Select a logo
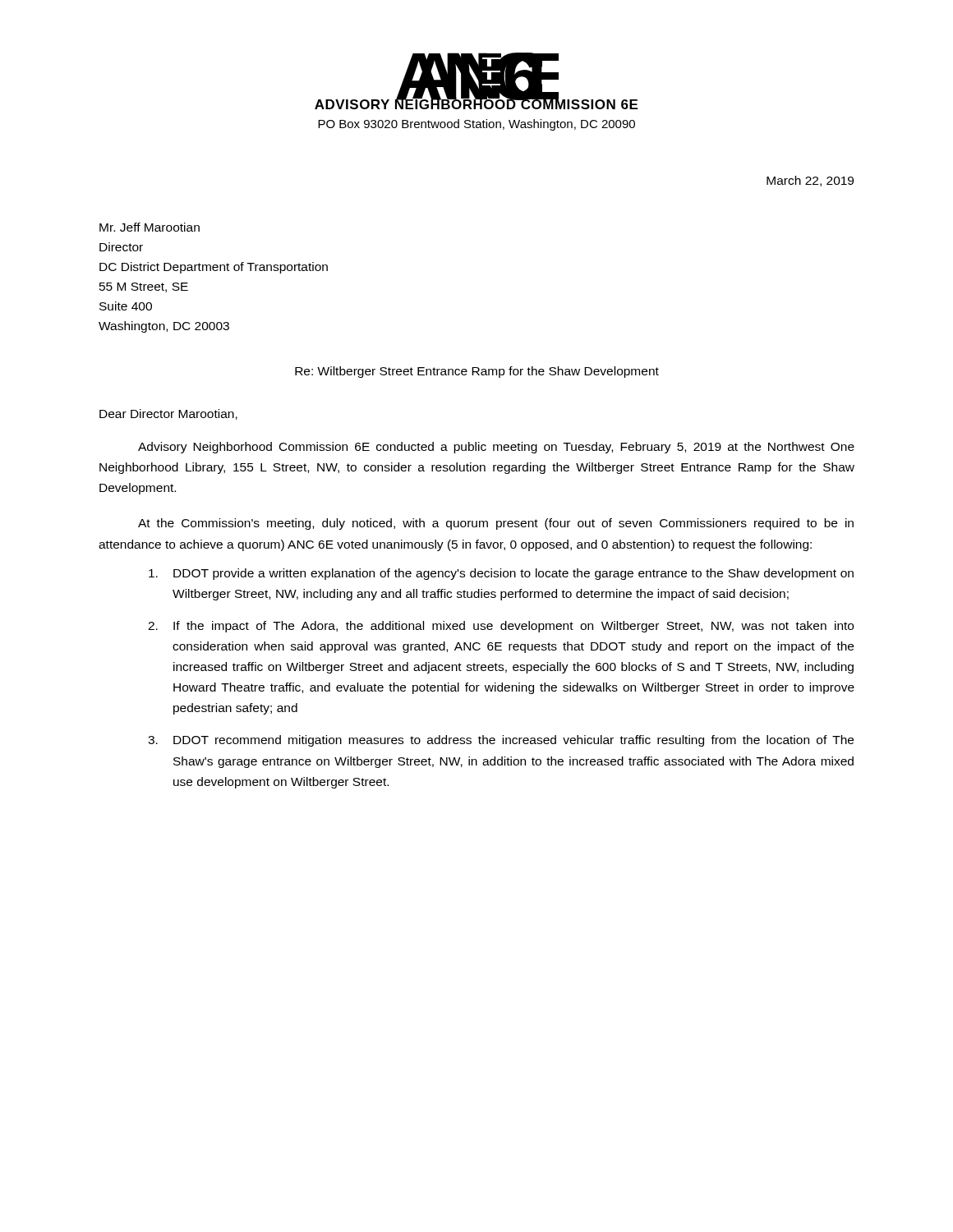This screenshot has width=953, height=1232. [x=476, y=57]
